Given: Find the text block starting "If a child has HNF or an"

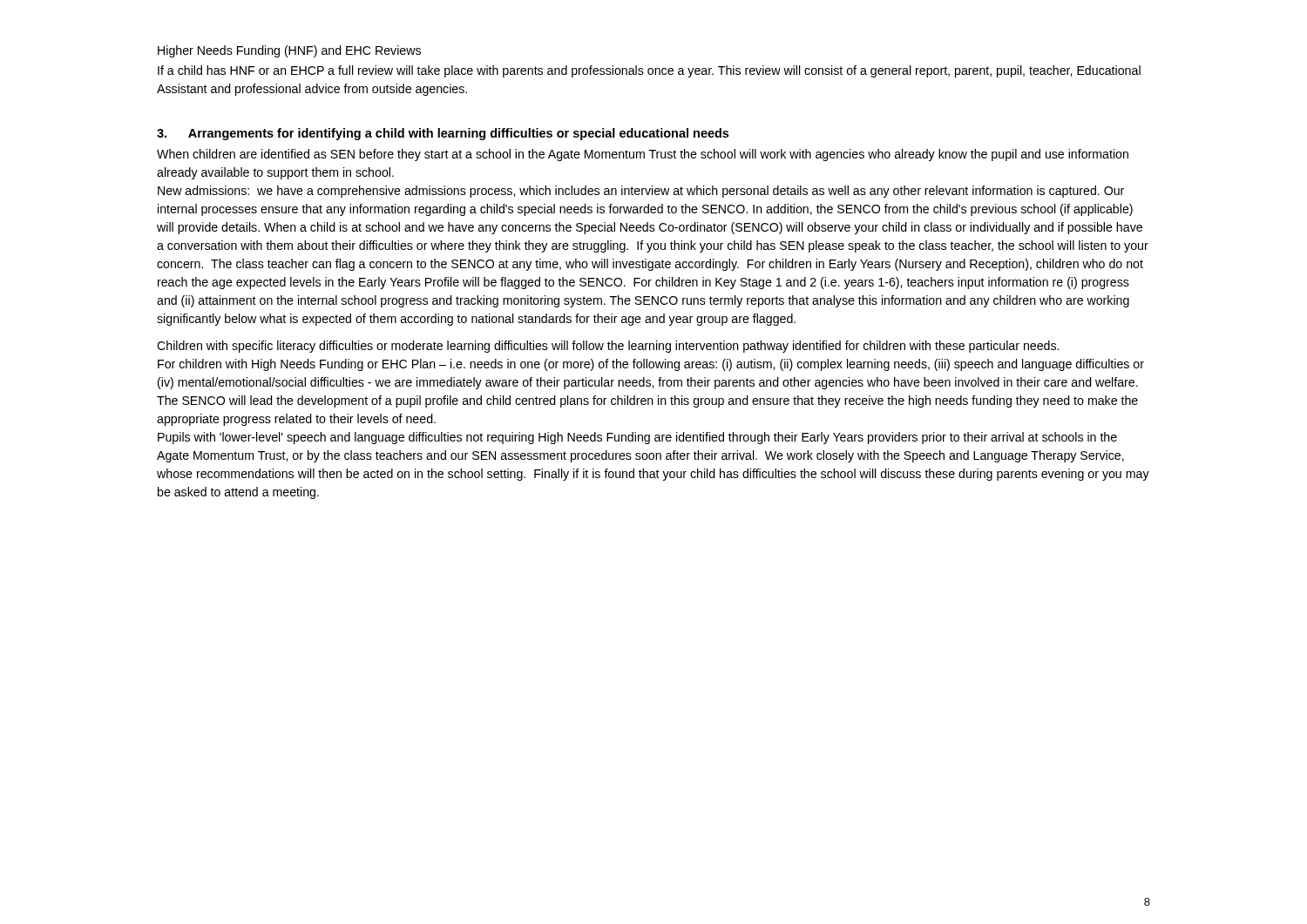Looking at the screenshot, I should [649, 80].
